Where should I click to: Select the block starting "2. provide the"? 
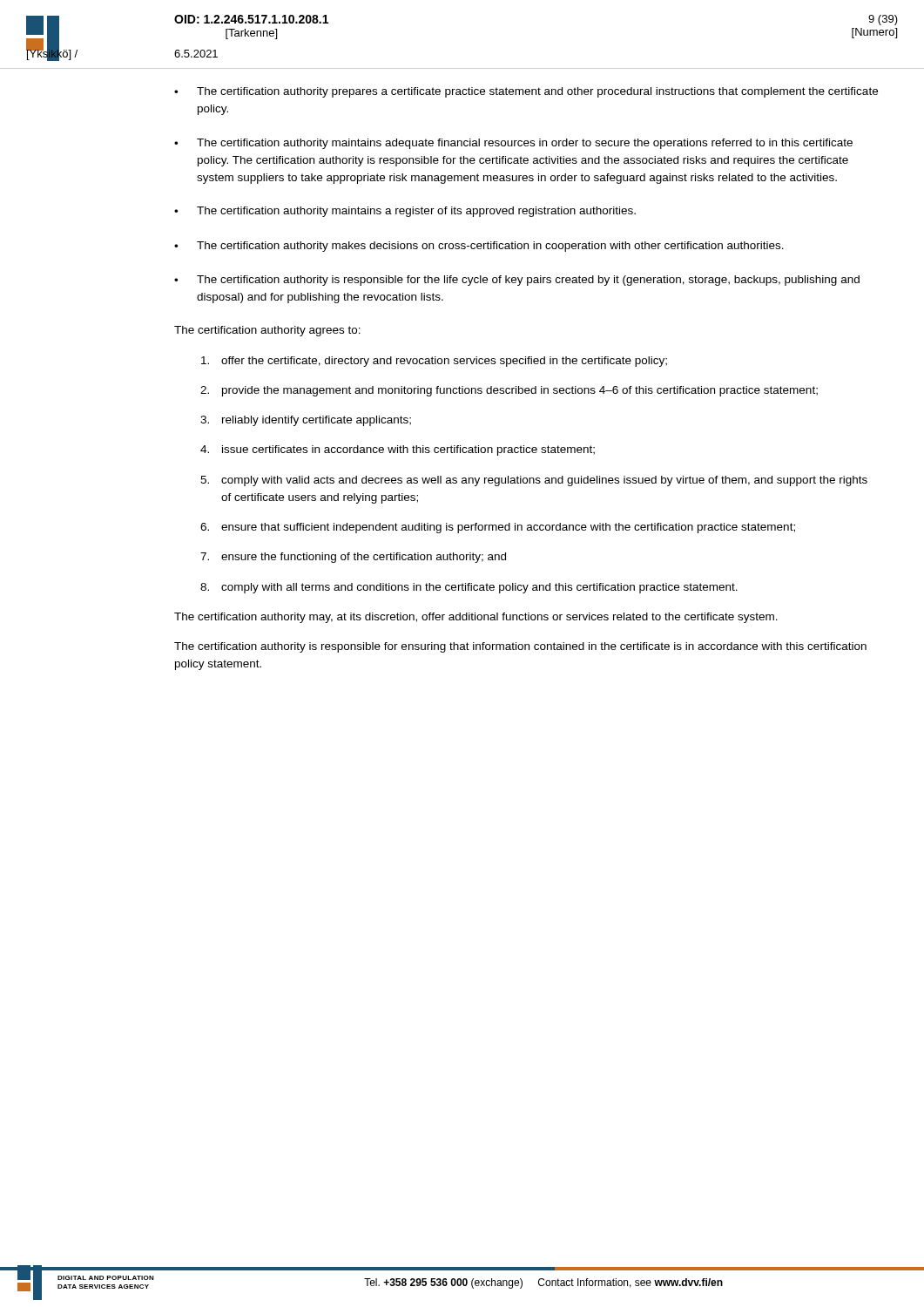509,390
